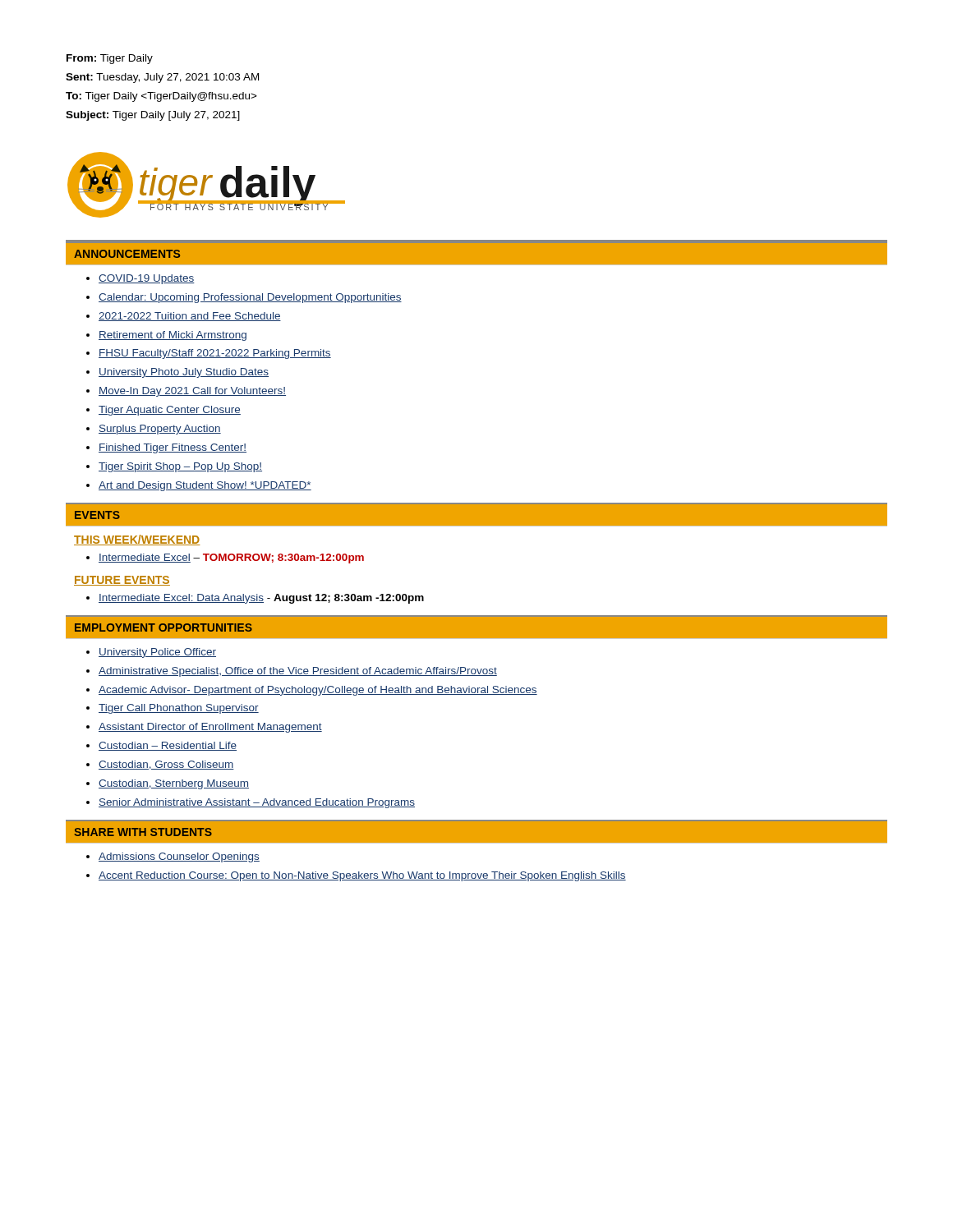Point to the block beginning "FHSU Faculty/Staff 2021-2022 Parking"

click(215, 353)
